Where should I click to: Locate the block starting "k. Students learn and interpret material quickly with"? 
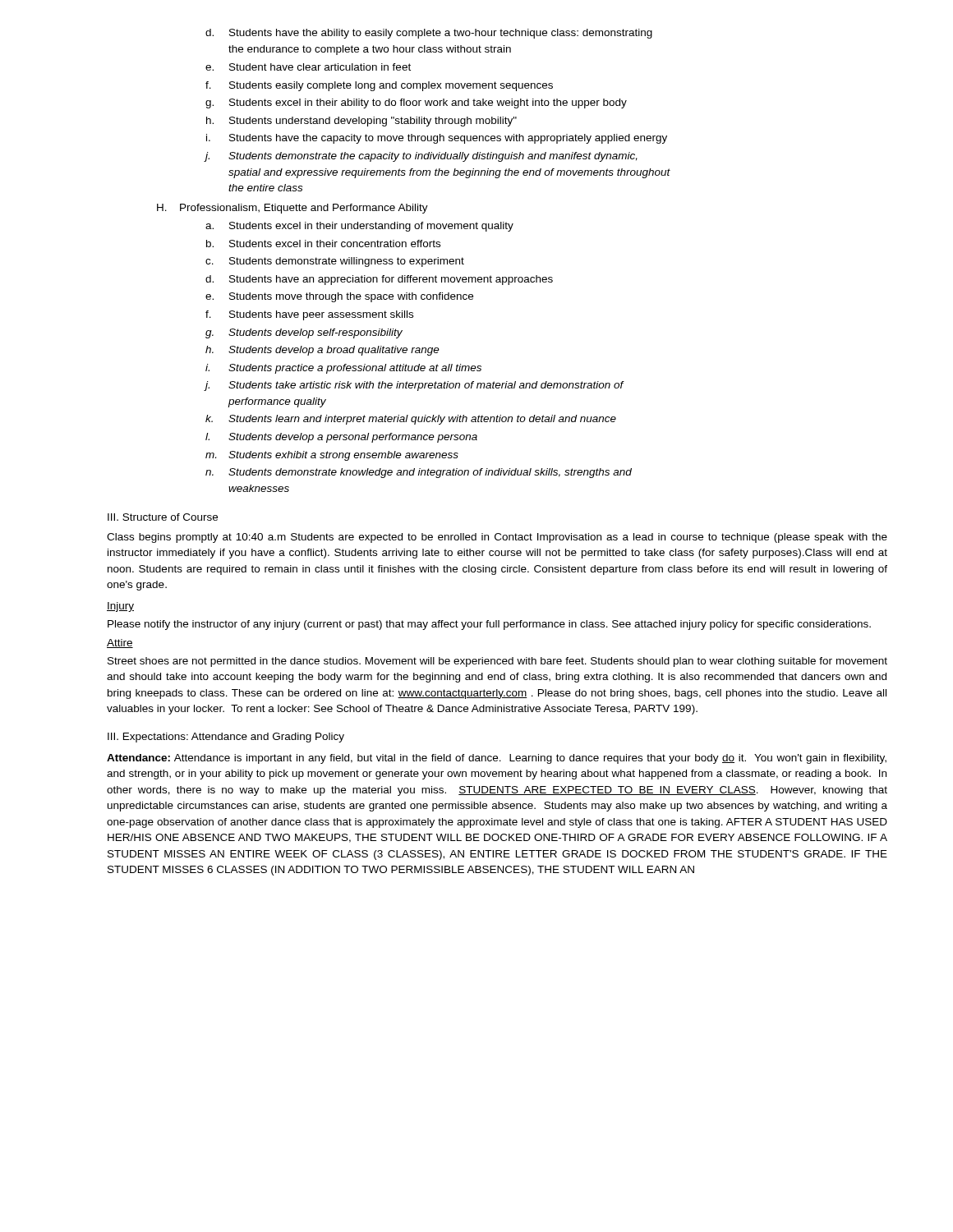(546, 419)
